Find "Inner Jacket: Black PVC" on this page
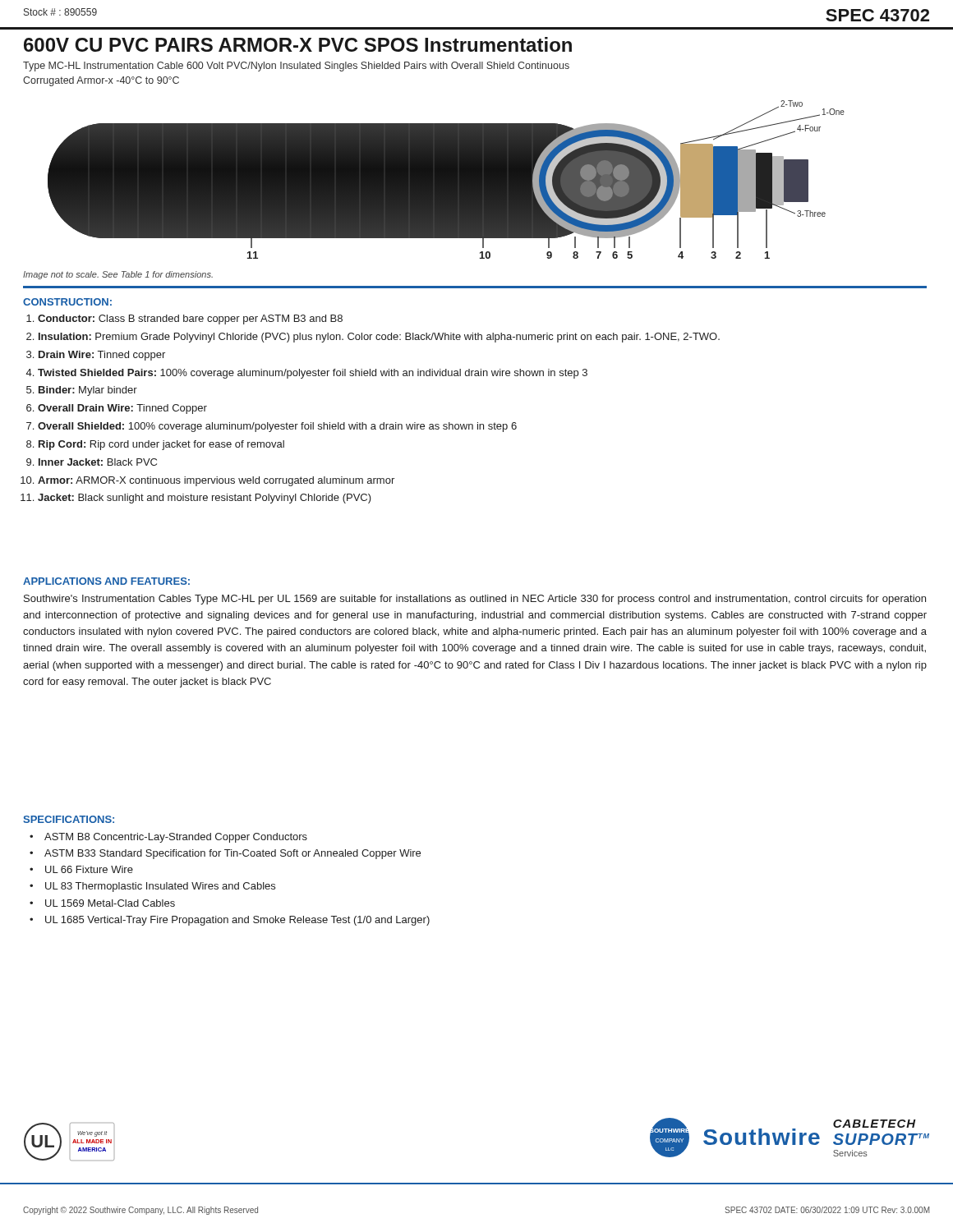 coord(98,462)
